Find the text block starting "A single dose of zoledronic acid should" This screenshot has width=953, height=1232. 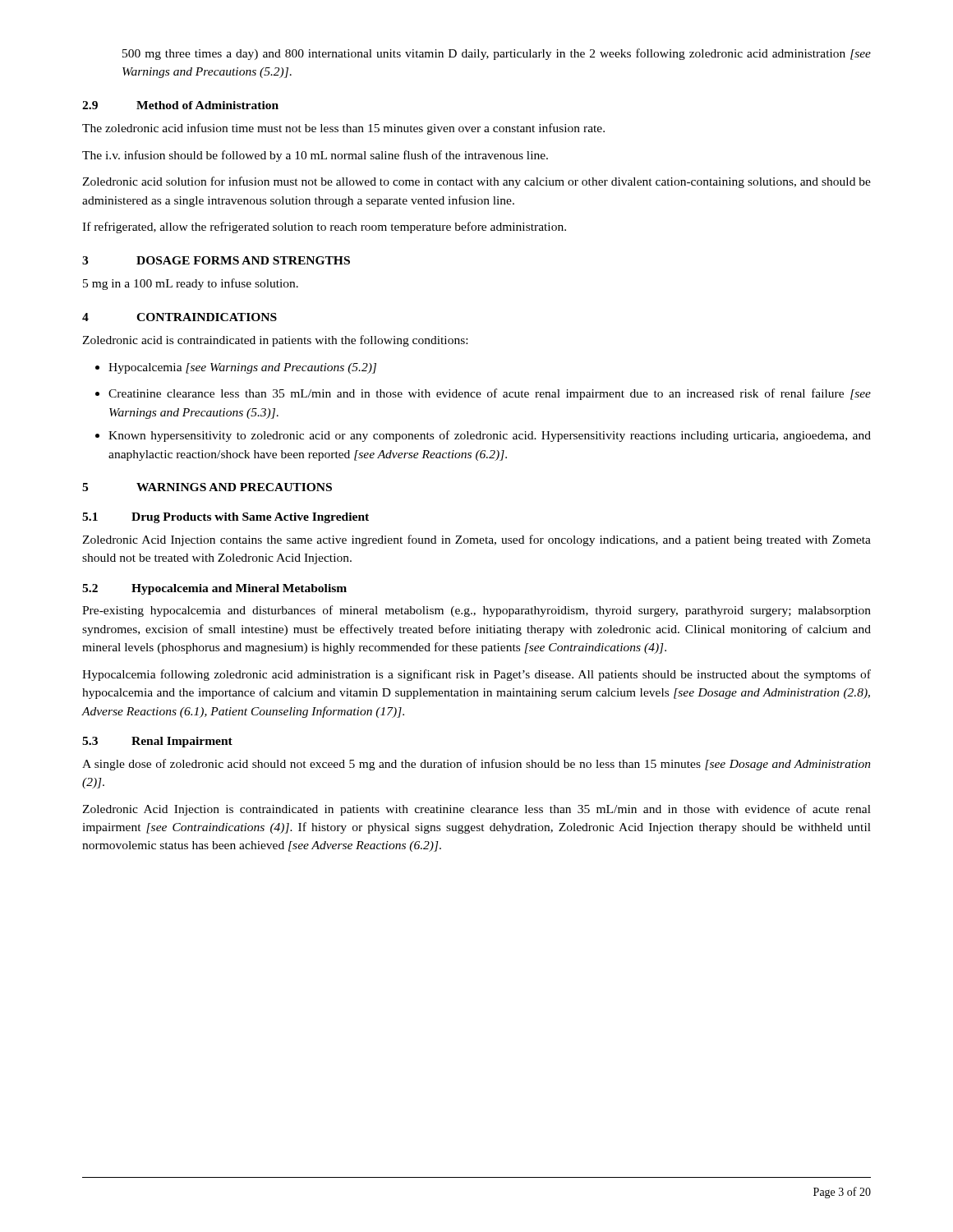476,773
